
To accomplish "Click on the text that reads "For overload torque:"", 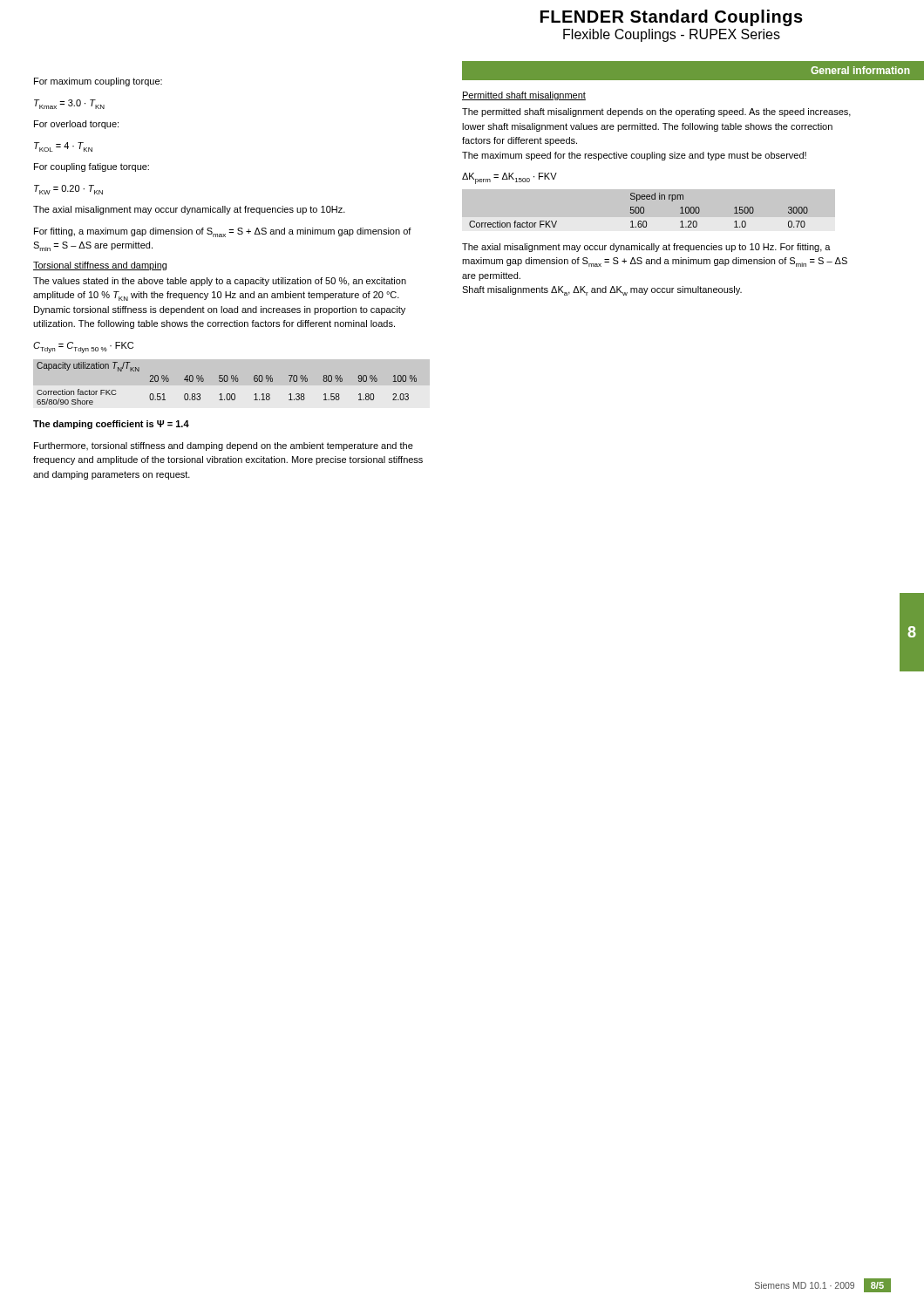I will [76, 124].
